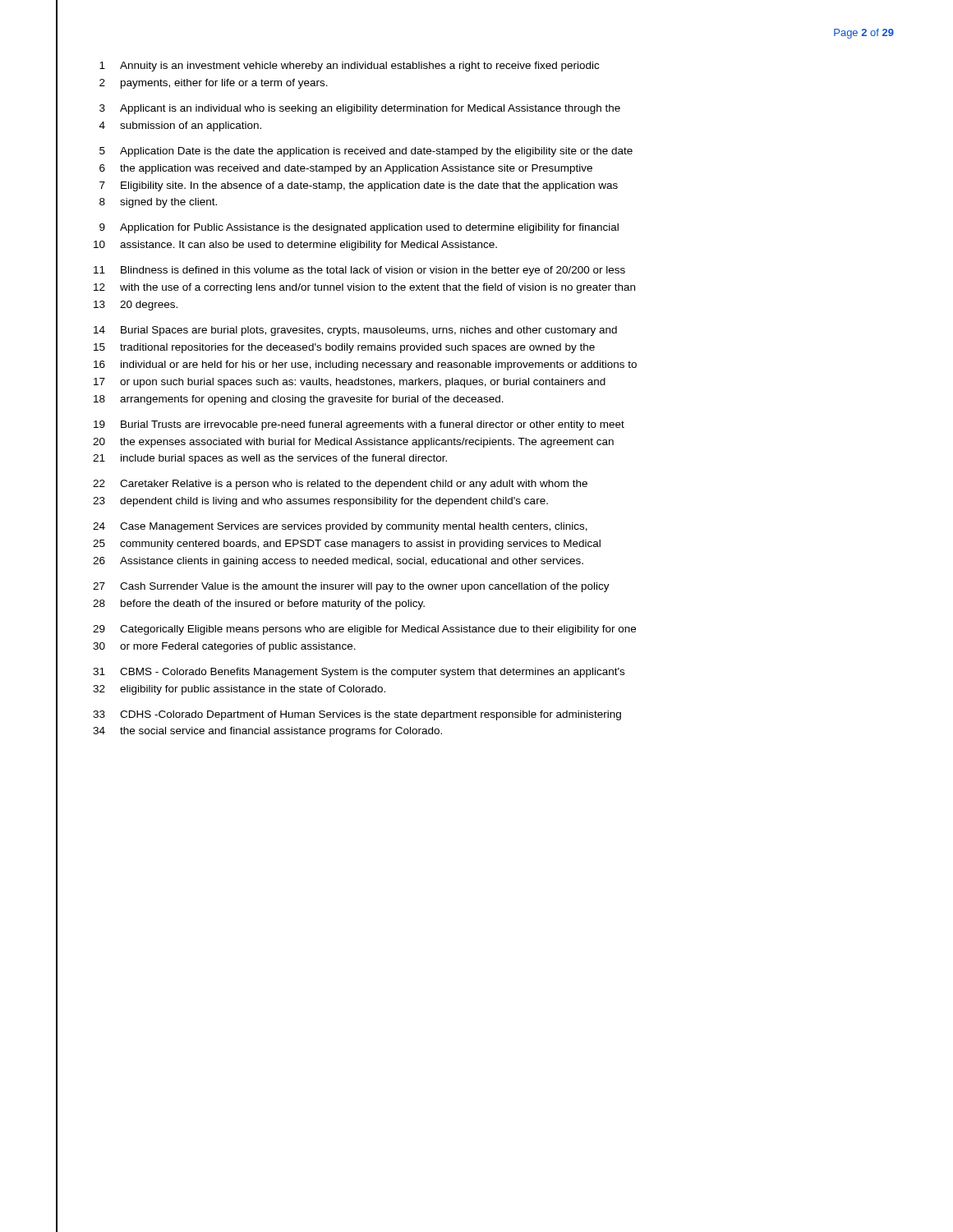953x1232 pixels.
Task: Click on the text block that reads "5 Application Date is the date"
Action: coord(488,177)
